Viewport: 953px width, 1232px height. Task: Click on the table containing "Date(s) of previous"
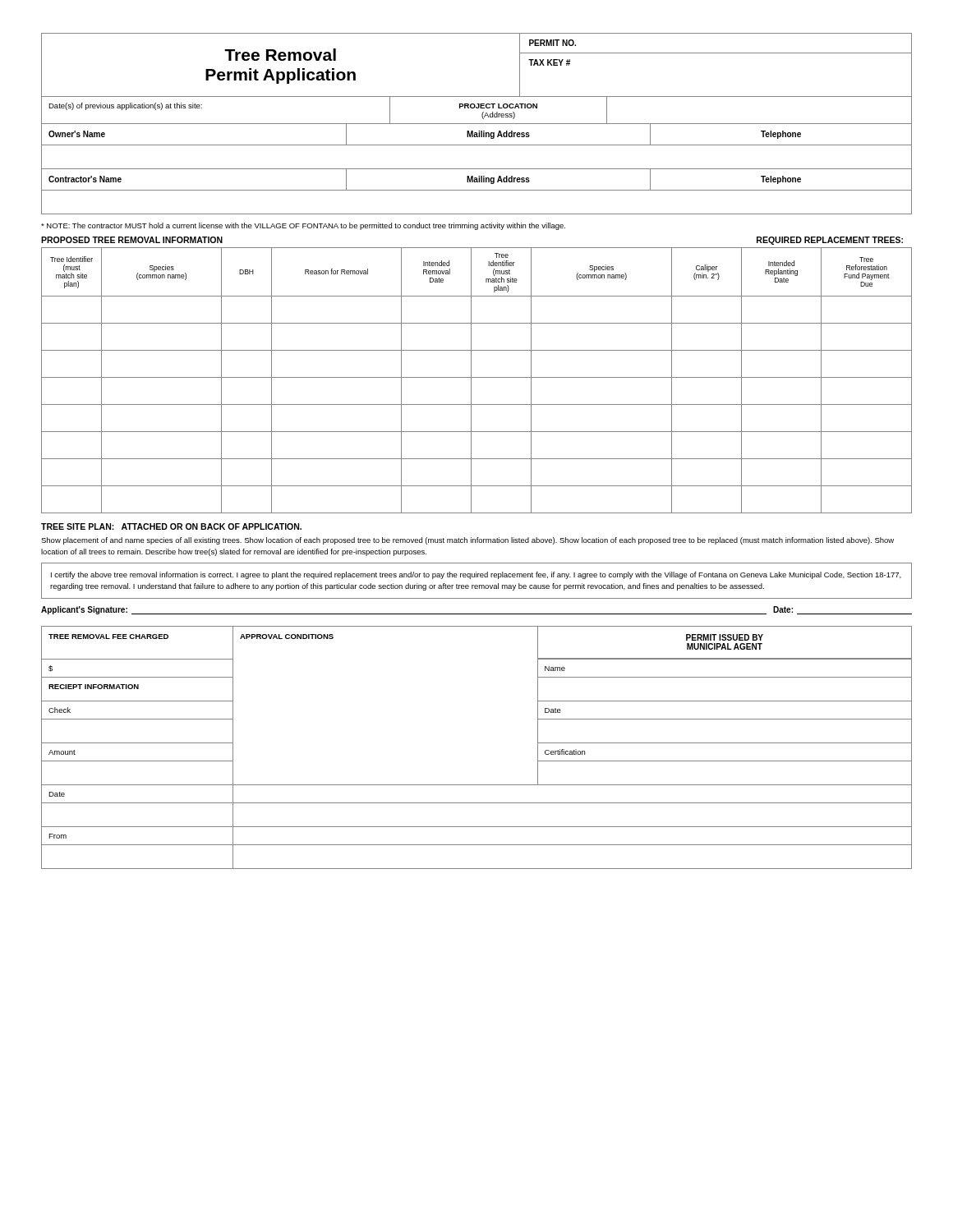(476, 110)
